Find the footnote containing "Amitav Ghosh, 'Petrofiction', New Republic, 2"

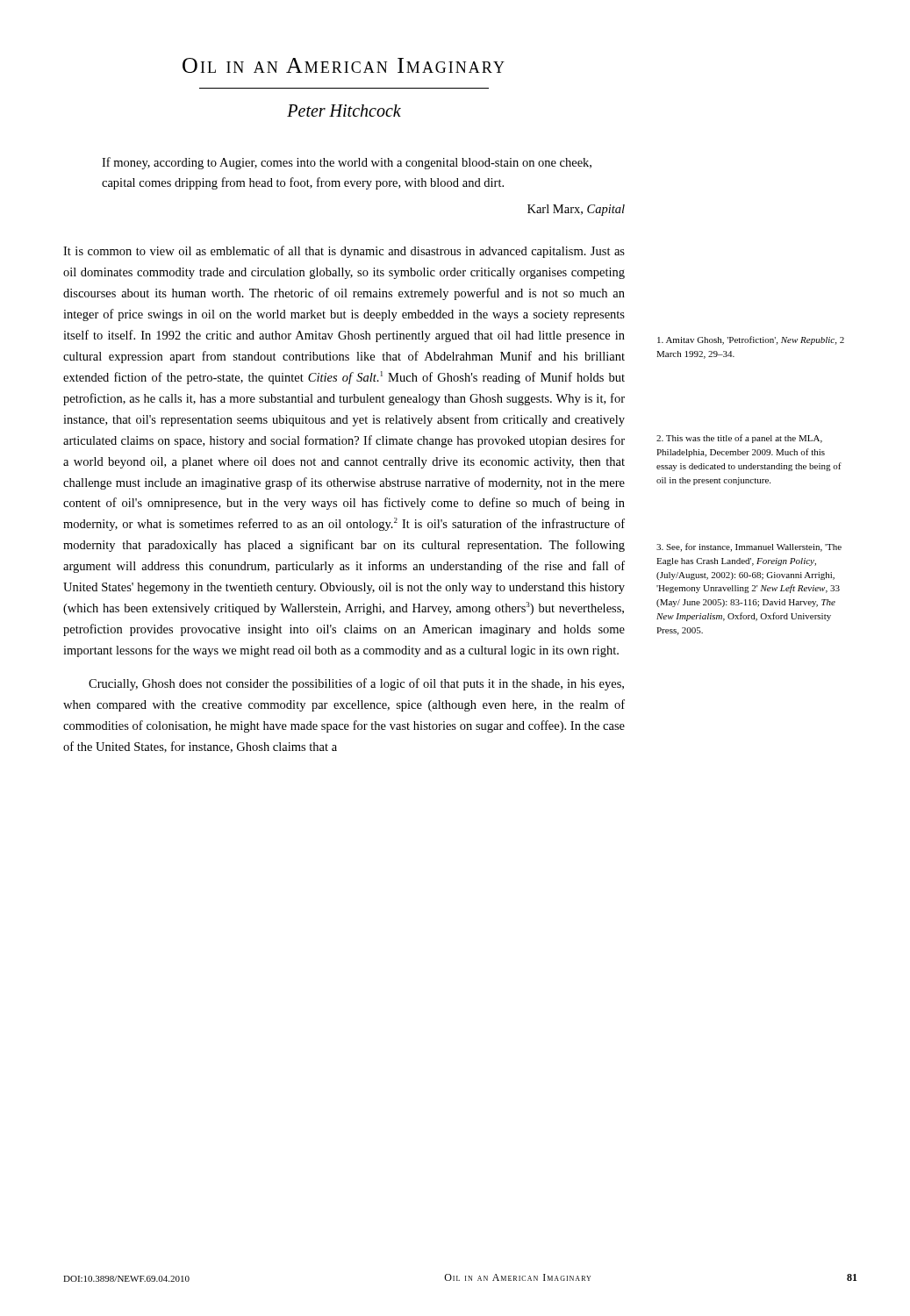coord(750,347)
